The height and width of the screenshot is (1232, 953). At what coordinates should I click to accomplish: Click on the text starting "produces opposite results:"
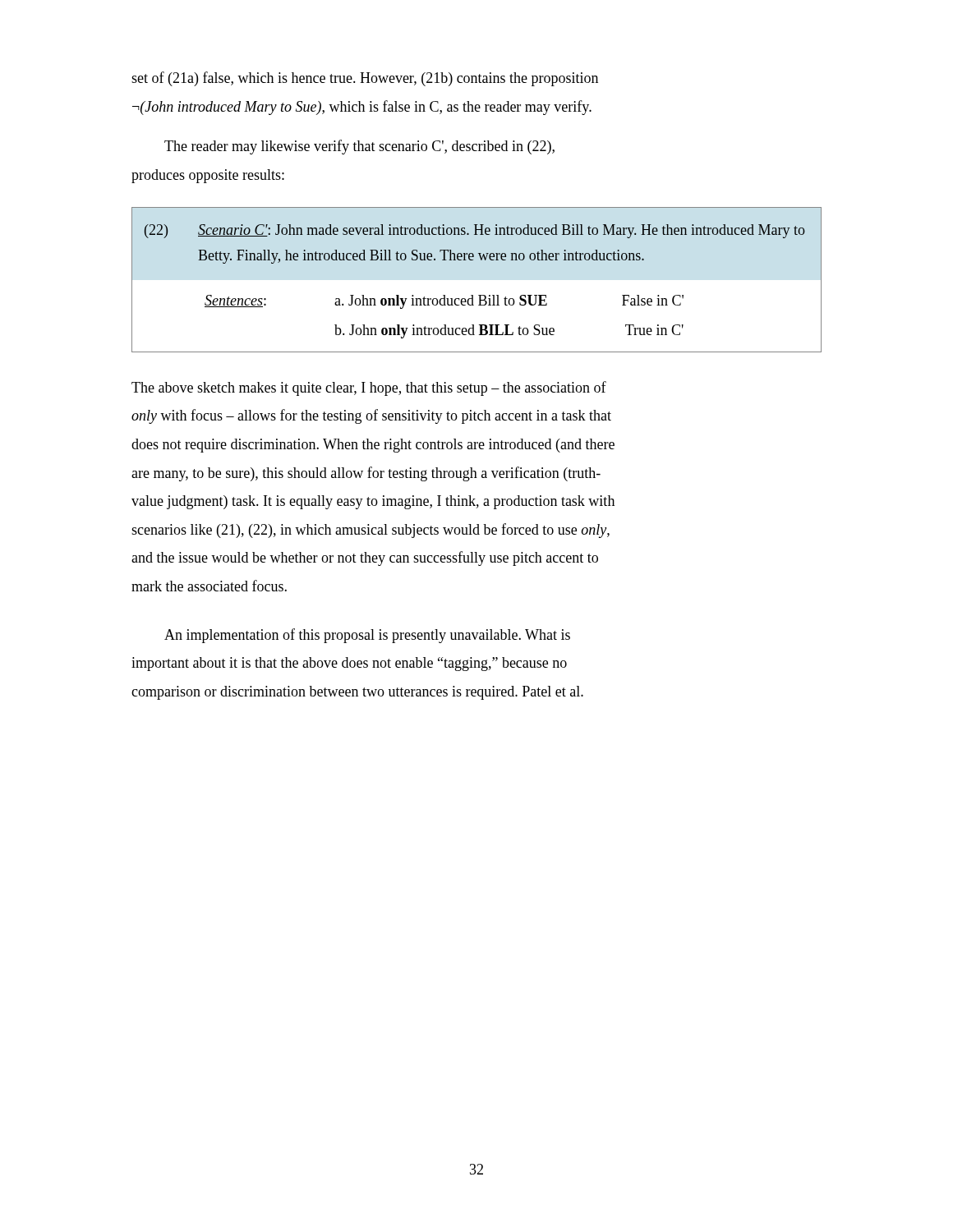click(208, 175)
